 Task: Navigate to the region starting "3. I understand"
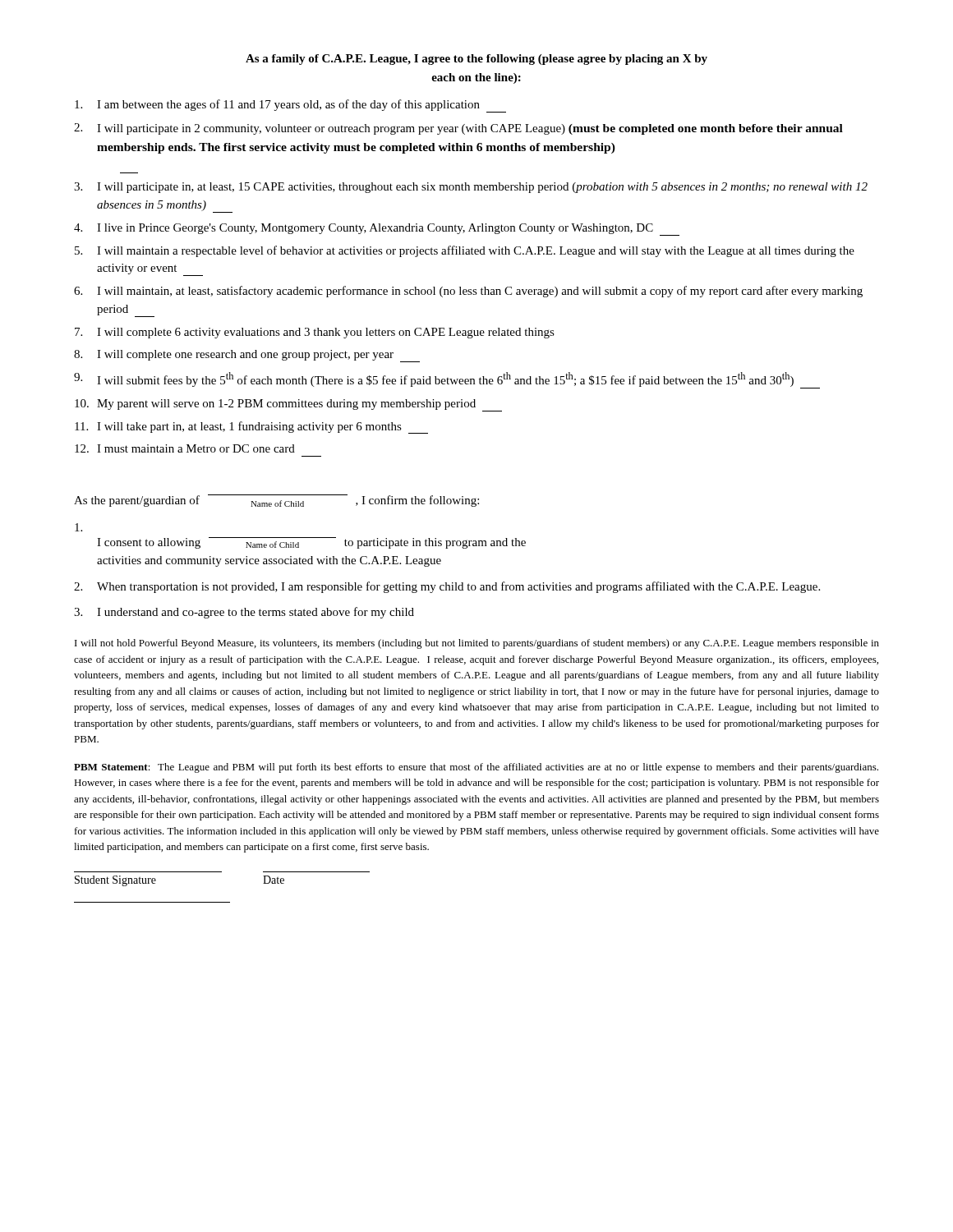(x=244, y=613)
